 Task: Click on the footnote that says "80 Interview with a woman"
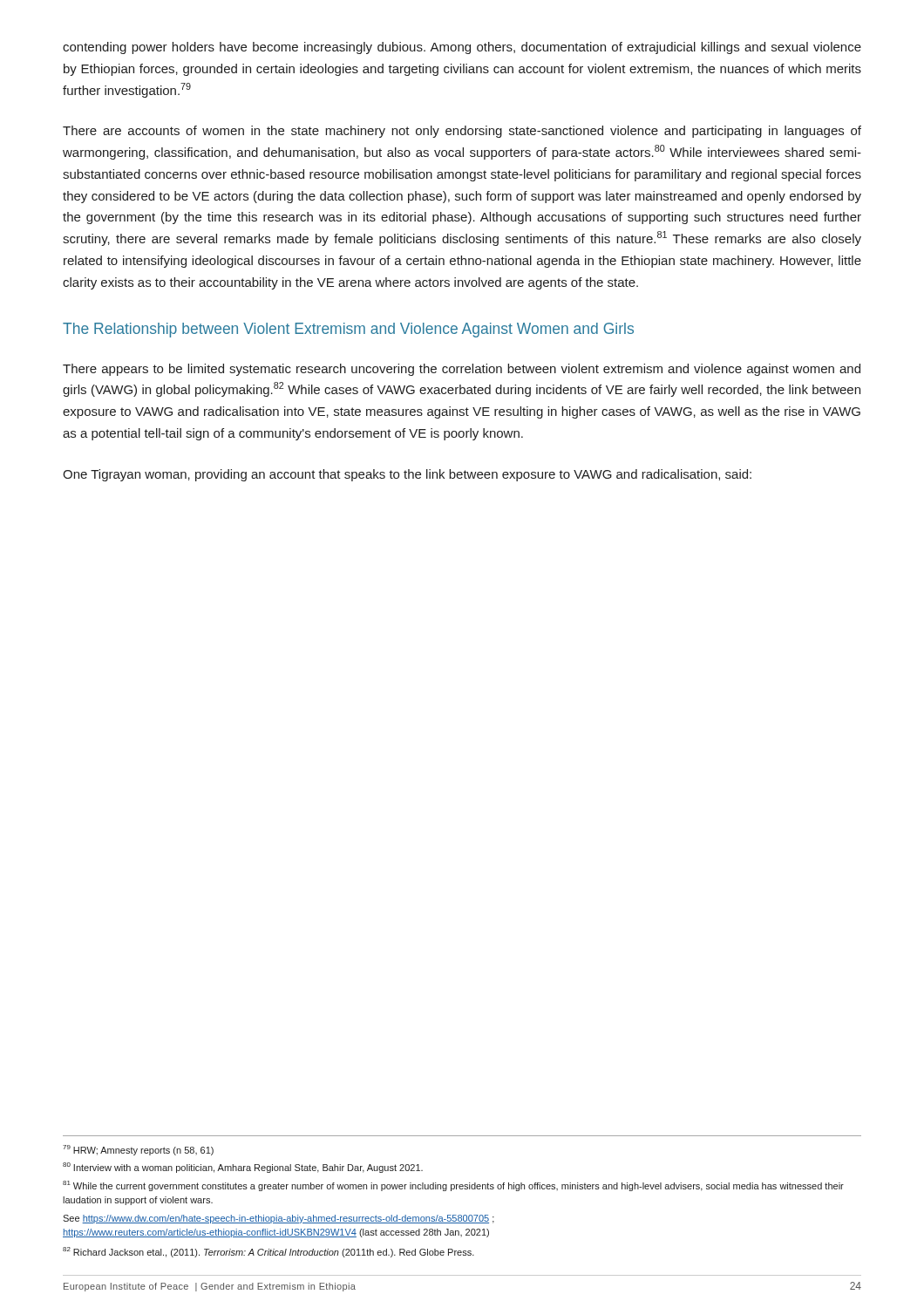pos(243,1167)
